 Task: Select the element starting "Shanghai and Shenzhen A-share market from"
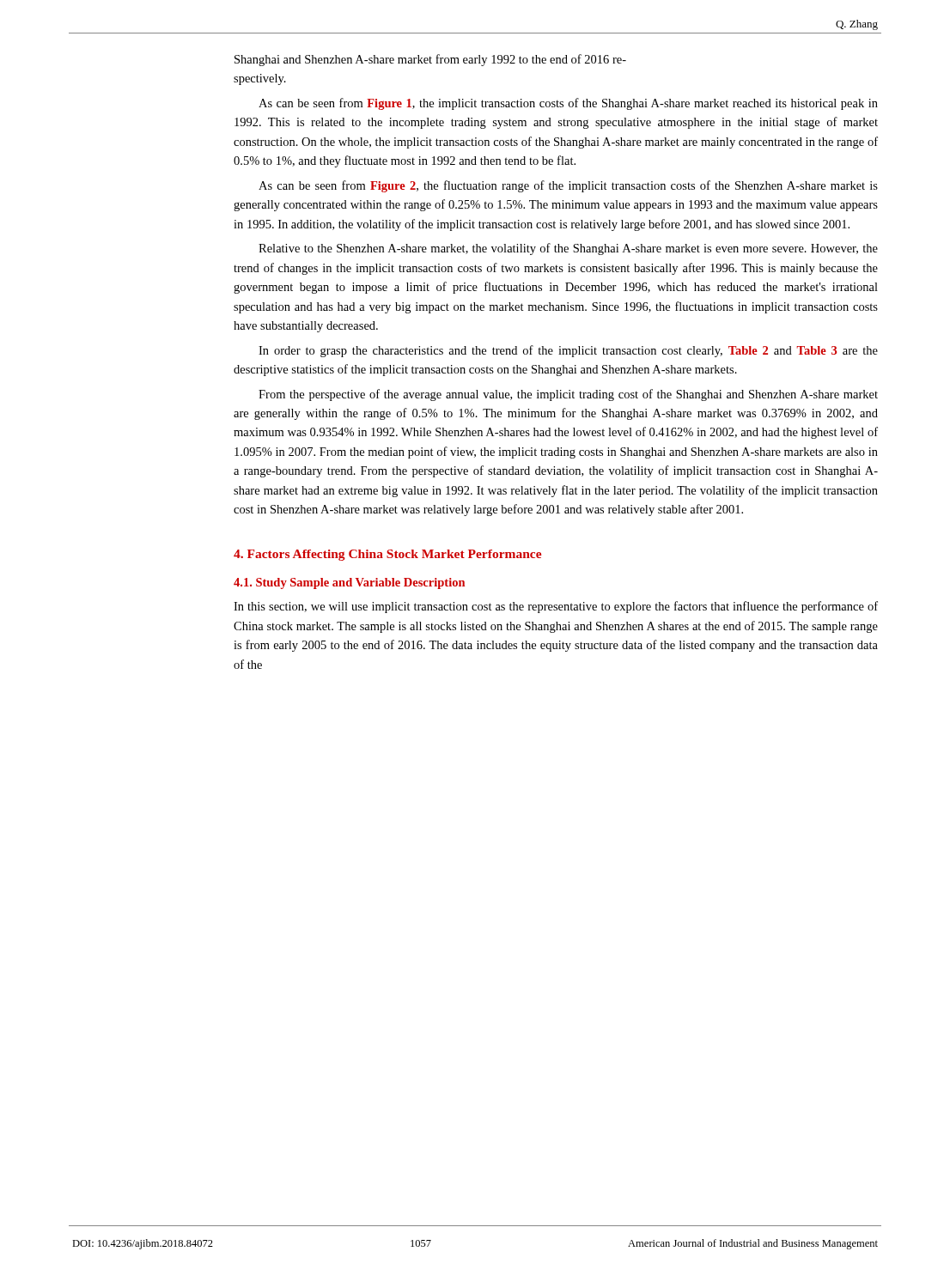[556, 69]
